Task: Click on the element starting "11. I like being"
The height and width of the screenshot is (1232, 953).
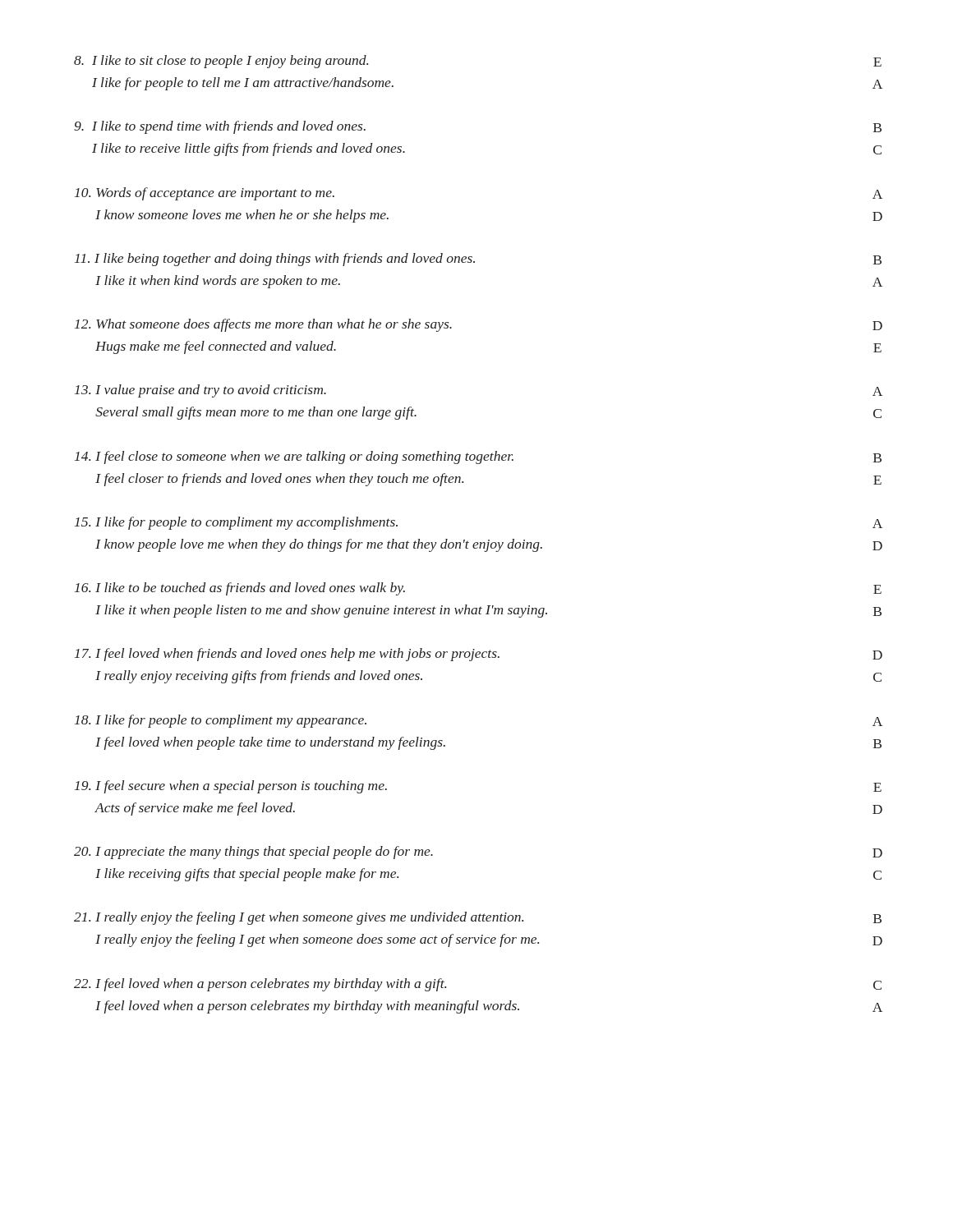Action: tap(481, 270)
